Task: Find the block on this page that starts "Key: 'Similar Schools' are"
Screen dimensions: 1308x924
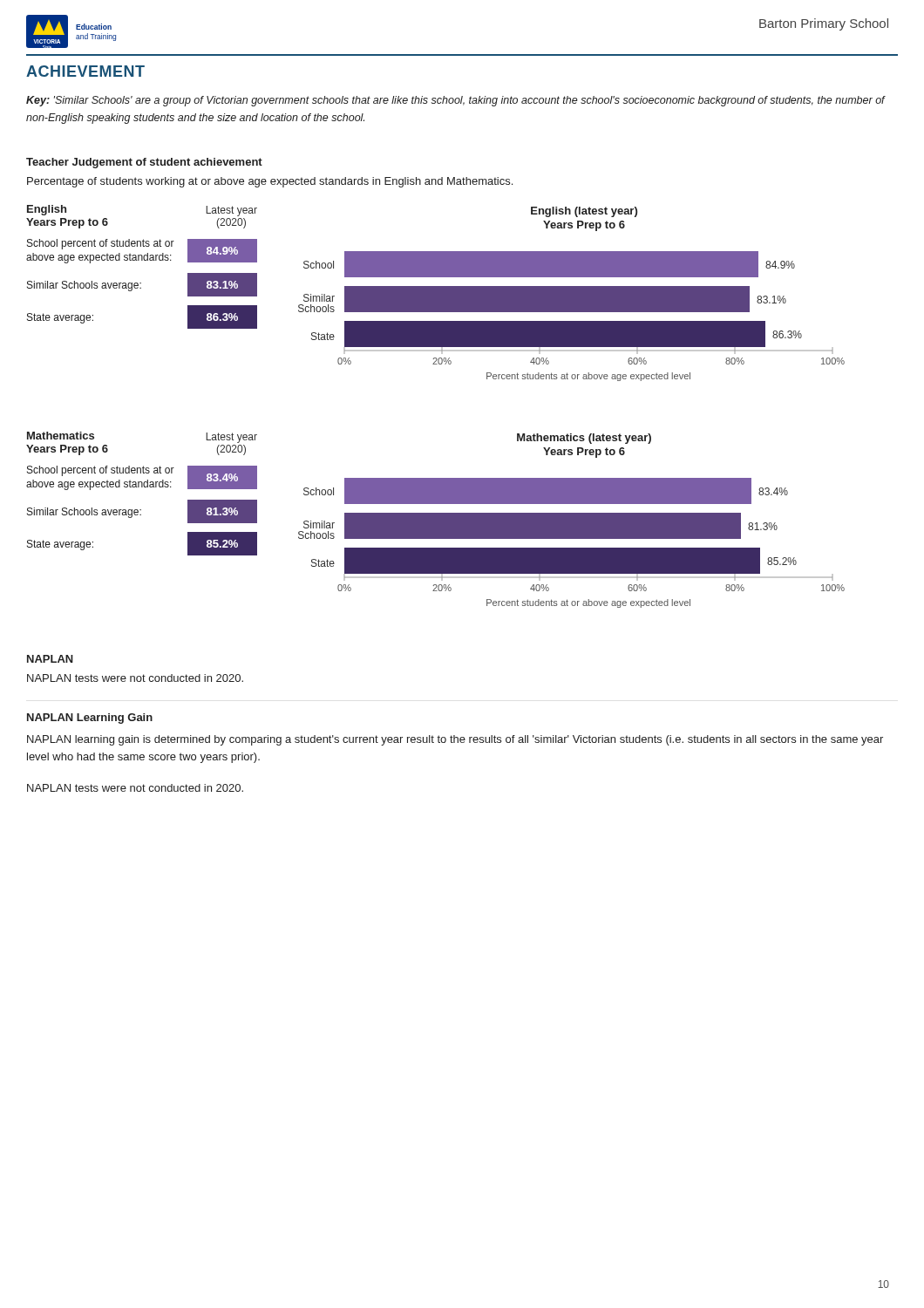Action: 455,109
